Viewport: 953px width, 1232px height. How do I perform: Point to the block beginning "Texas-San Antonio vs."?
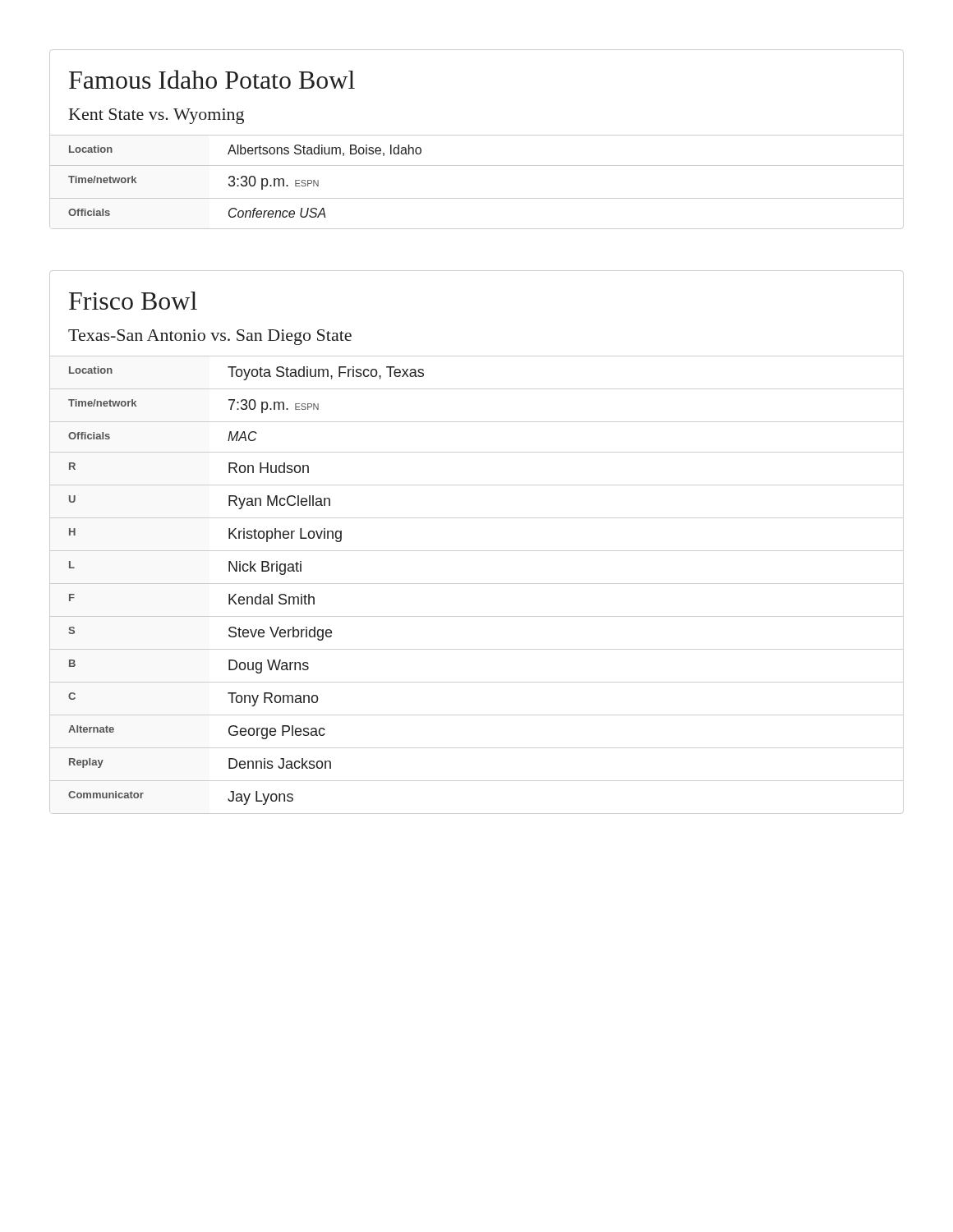pyautogui.click(x=210, y=337)
